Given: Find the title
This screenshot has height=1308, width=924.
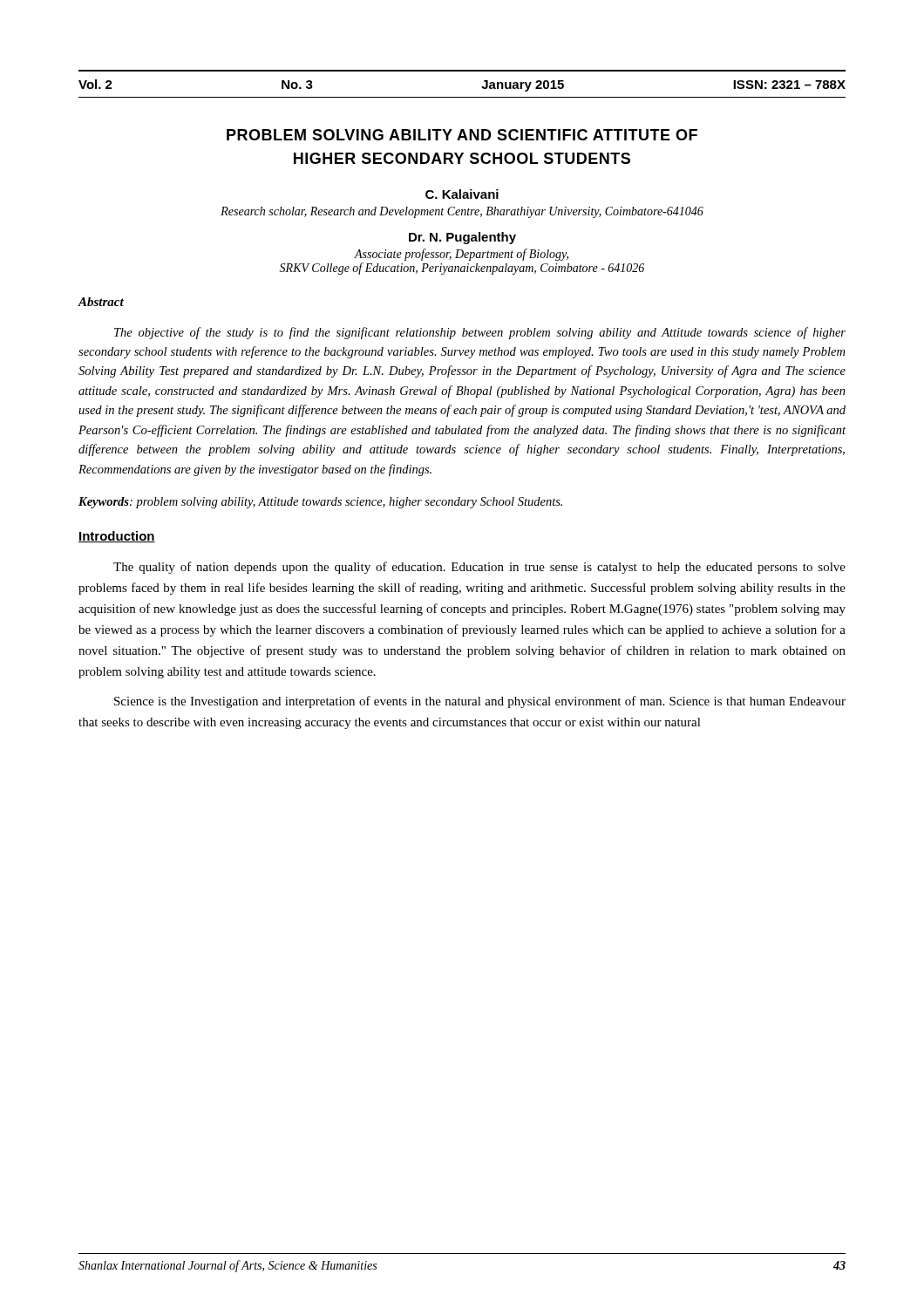Looking at the screenshot, I should click(x=462, y=147).
